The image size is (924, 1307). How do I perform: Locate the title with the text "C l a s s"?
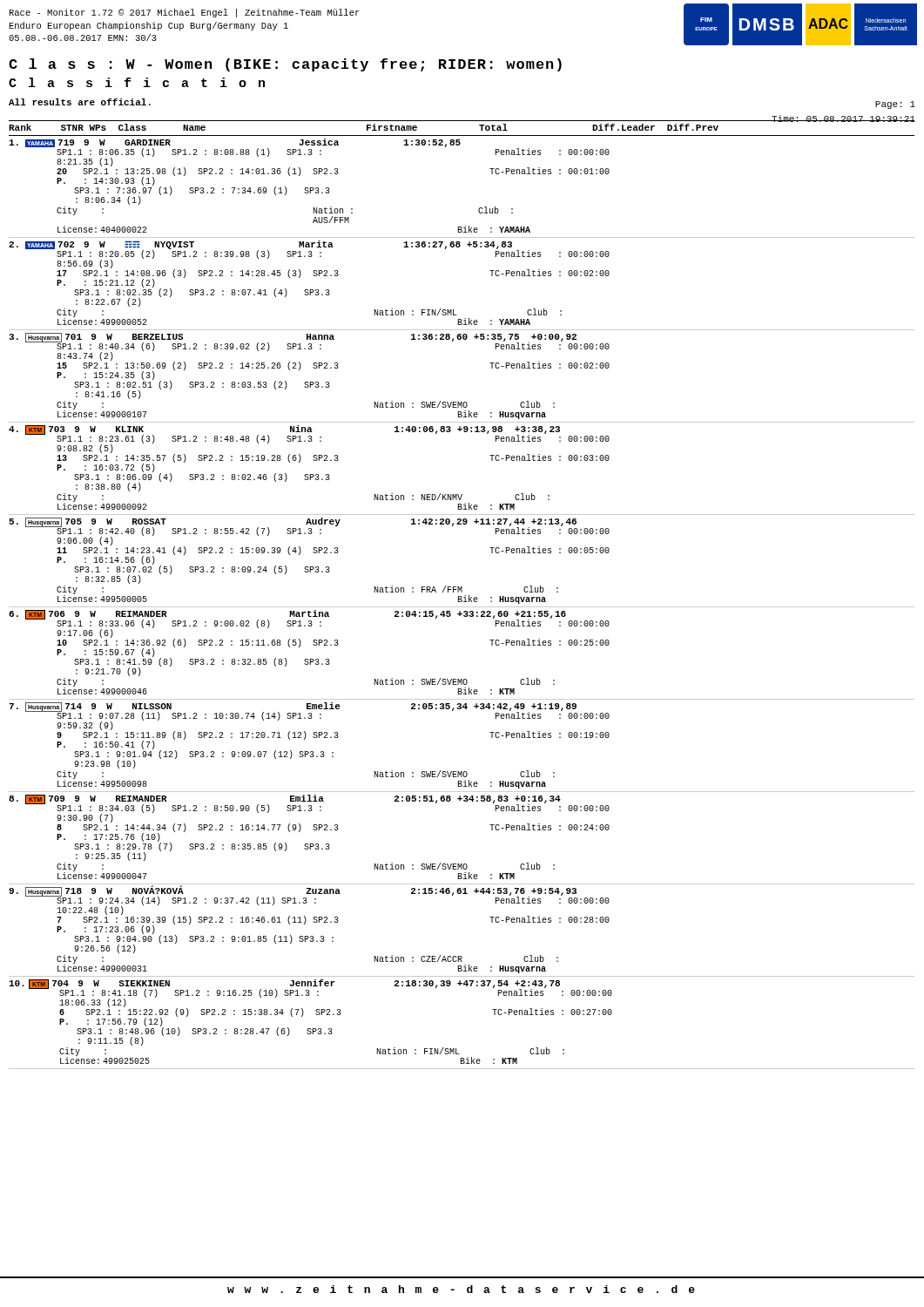coord(287,65)
